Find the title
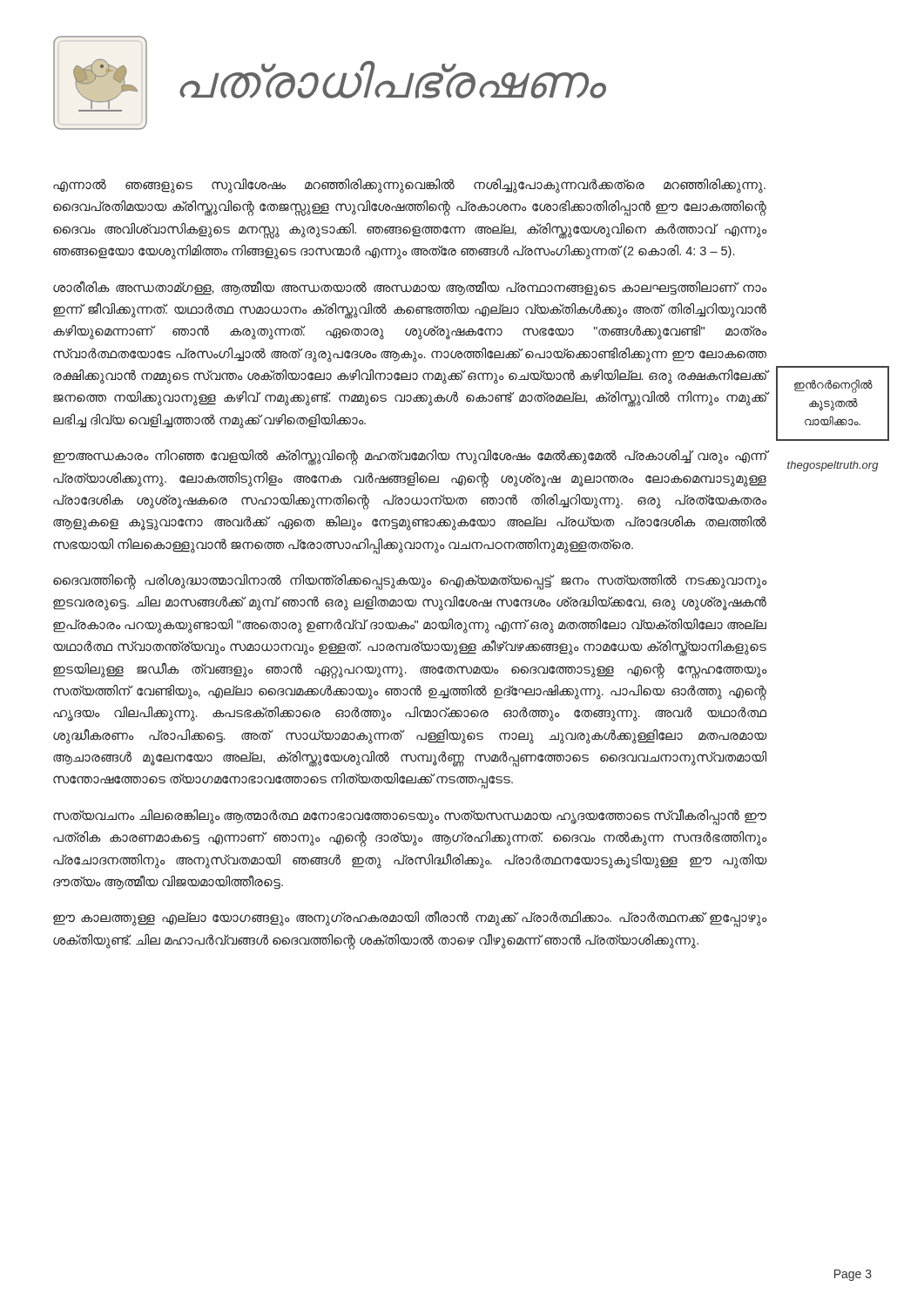 [390, 82]
